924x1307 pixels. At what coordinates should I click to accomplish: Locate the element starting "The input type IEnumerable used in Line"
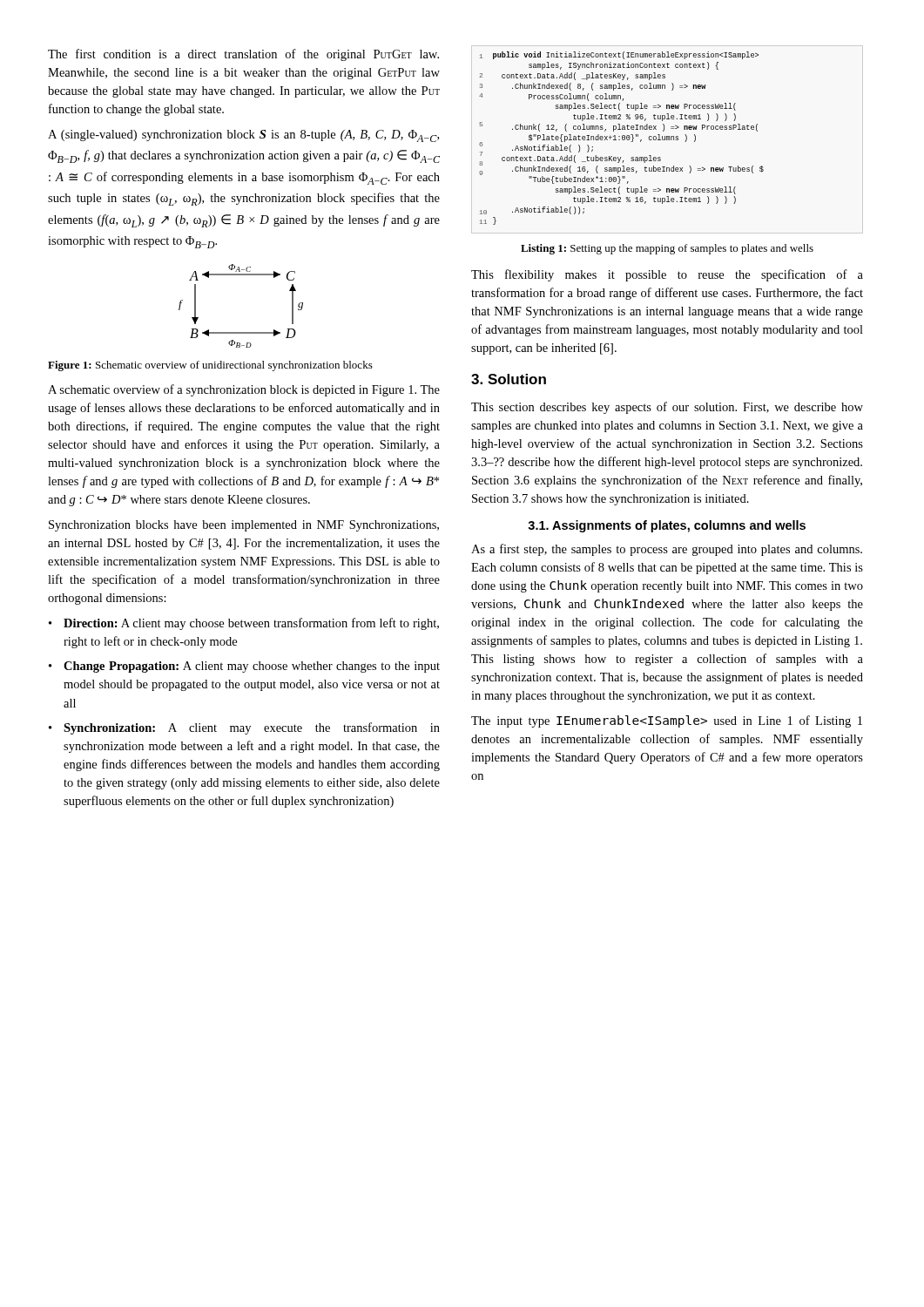(x=667, y=748)
